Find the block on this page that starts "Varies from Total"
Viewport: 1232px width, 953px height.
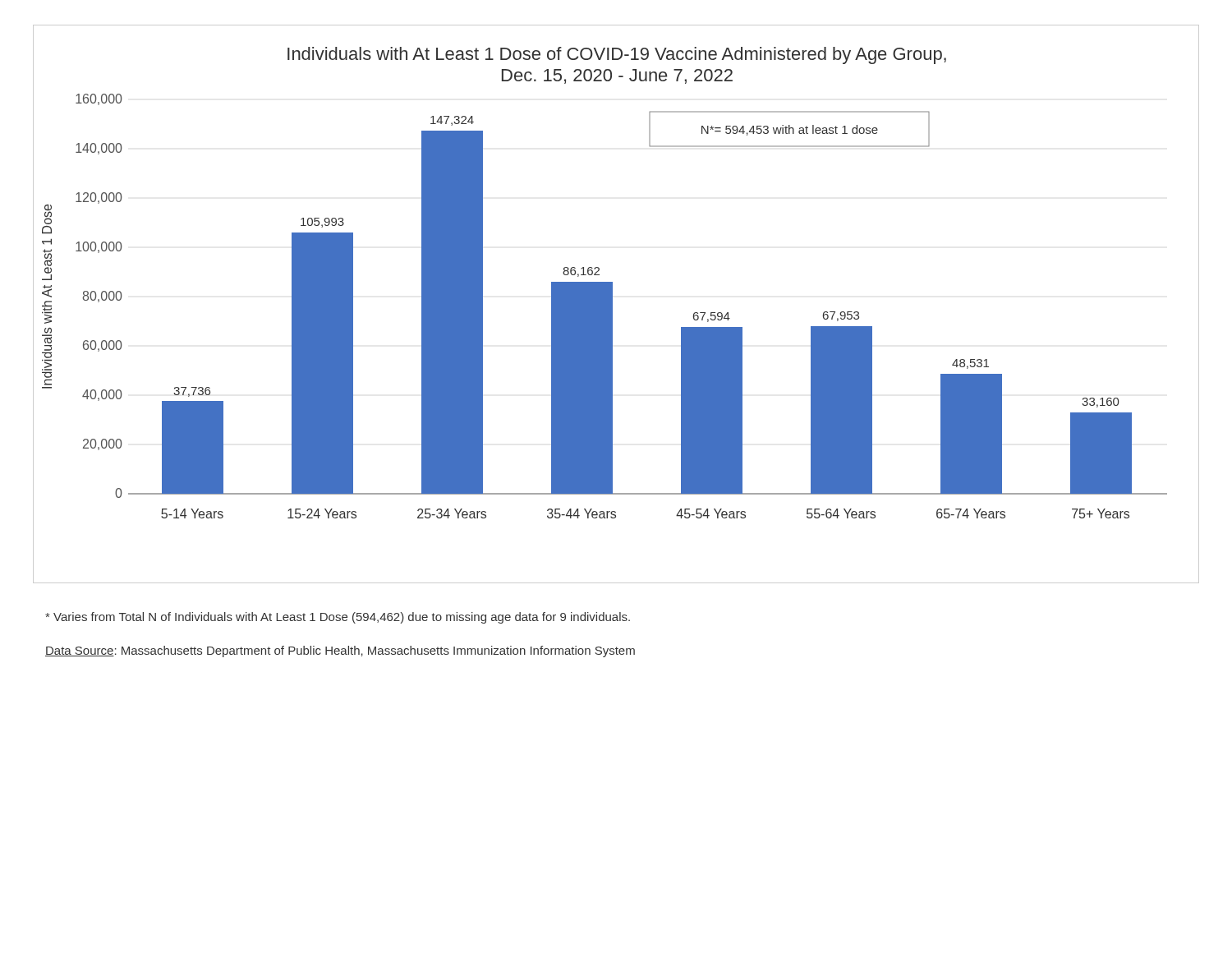click(338, 617)
